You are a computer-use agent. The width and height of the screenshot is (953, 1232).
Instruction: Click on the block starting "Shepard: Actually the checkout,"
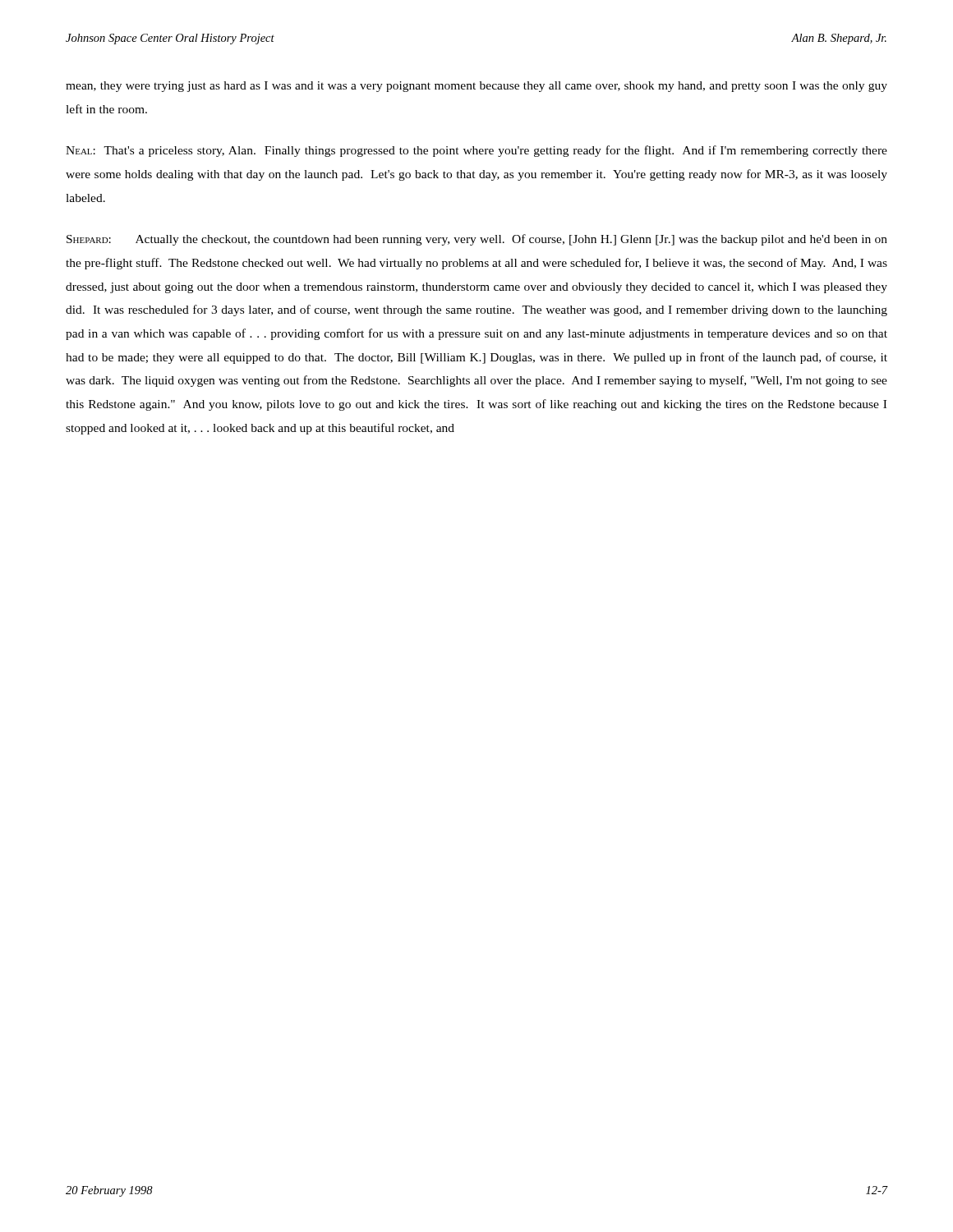476,334
